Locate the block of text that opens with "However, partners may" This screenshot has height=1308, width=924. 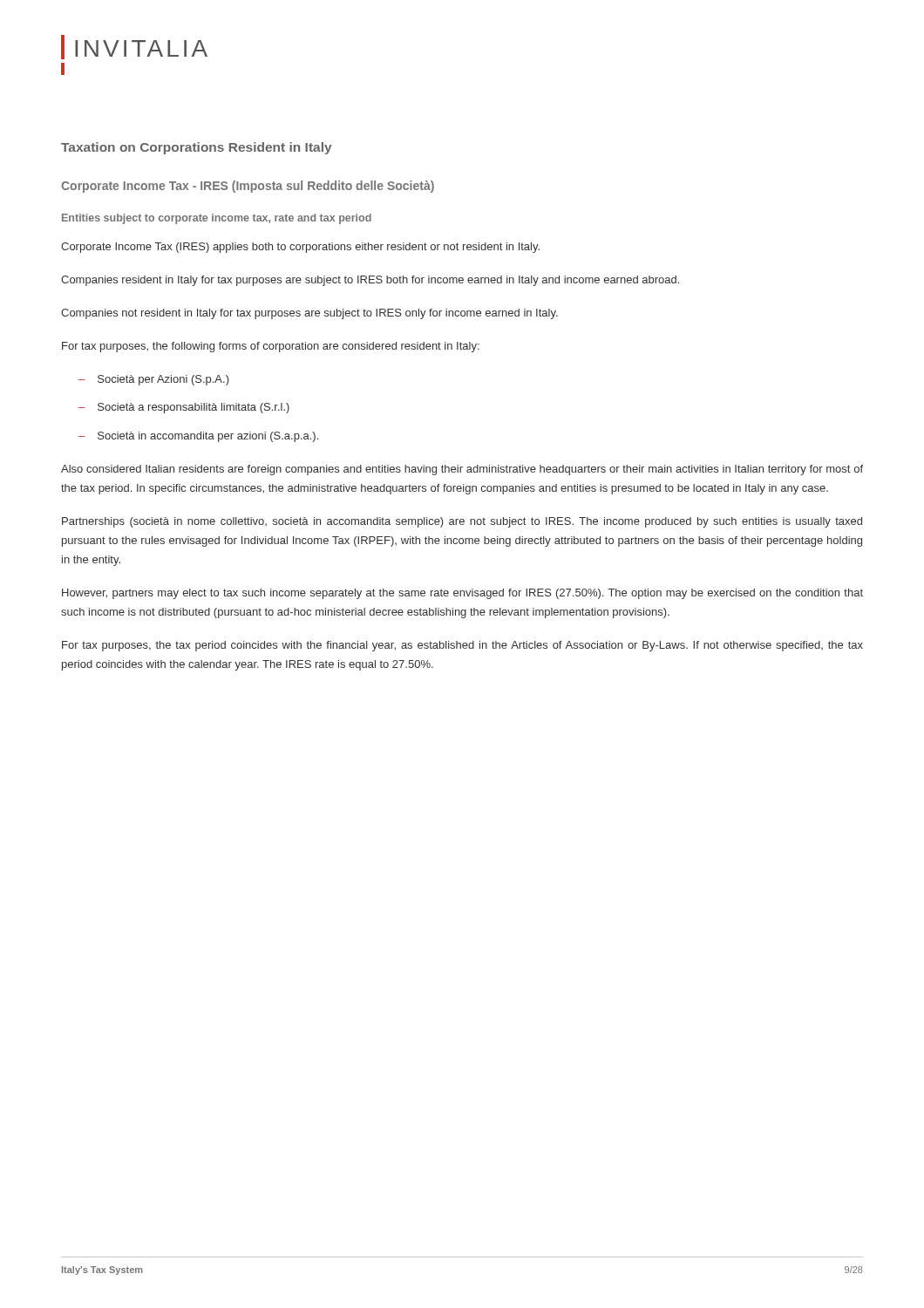(462, 602)
